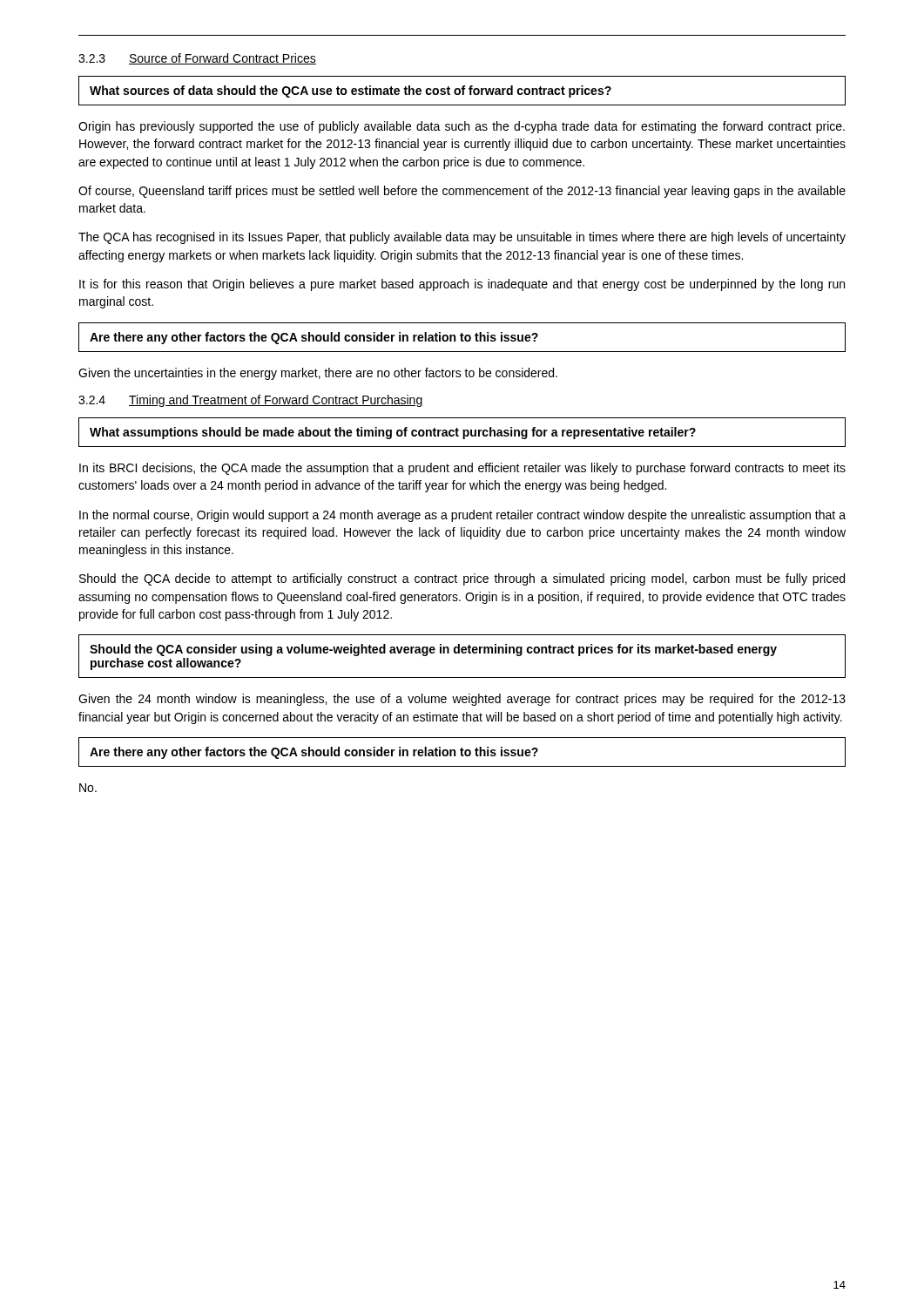Point to the block beginning "In the normal course,"
Viewport: 924px width, 1307px height.
pos(462,532)
